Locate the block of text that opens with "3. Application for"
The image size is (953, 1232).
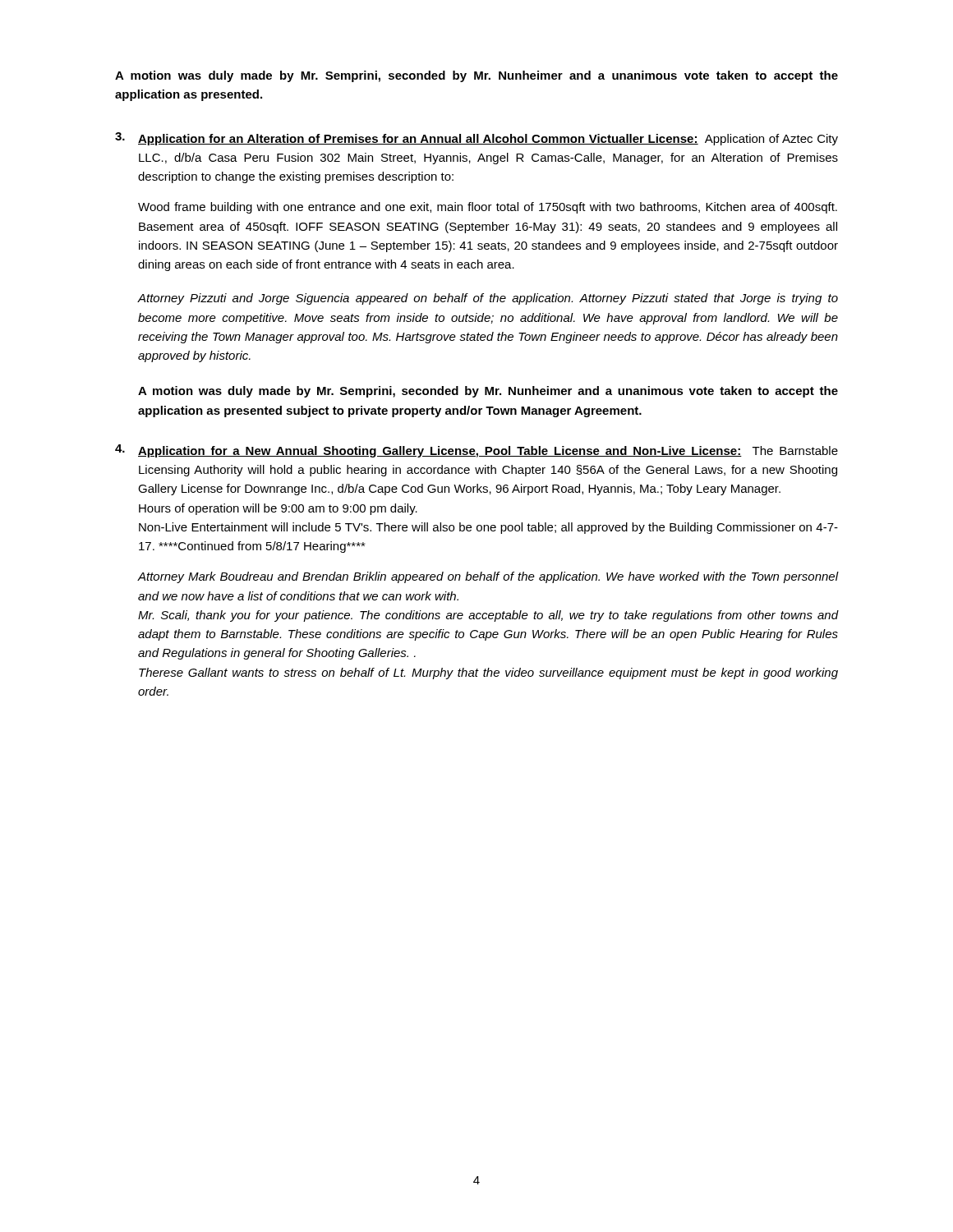click(476, 157)
